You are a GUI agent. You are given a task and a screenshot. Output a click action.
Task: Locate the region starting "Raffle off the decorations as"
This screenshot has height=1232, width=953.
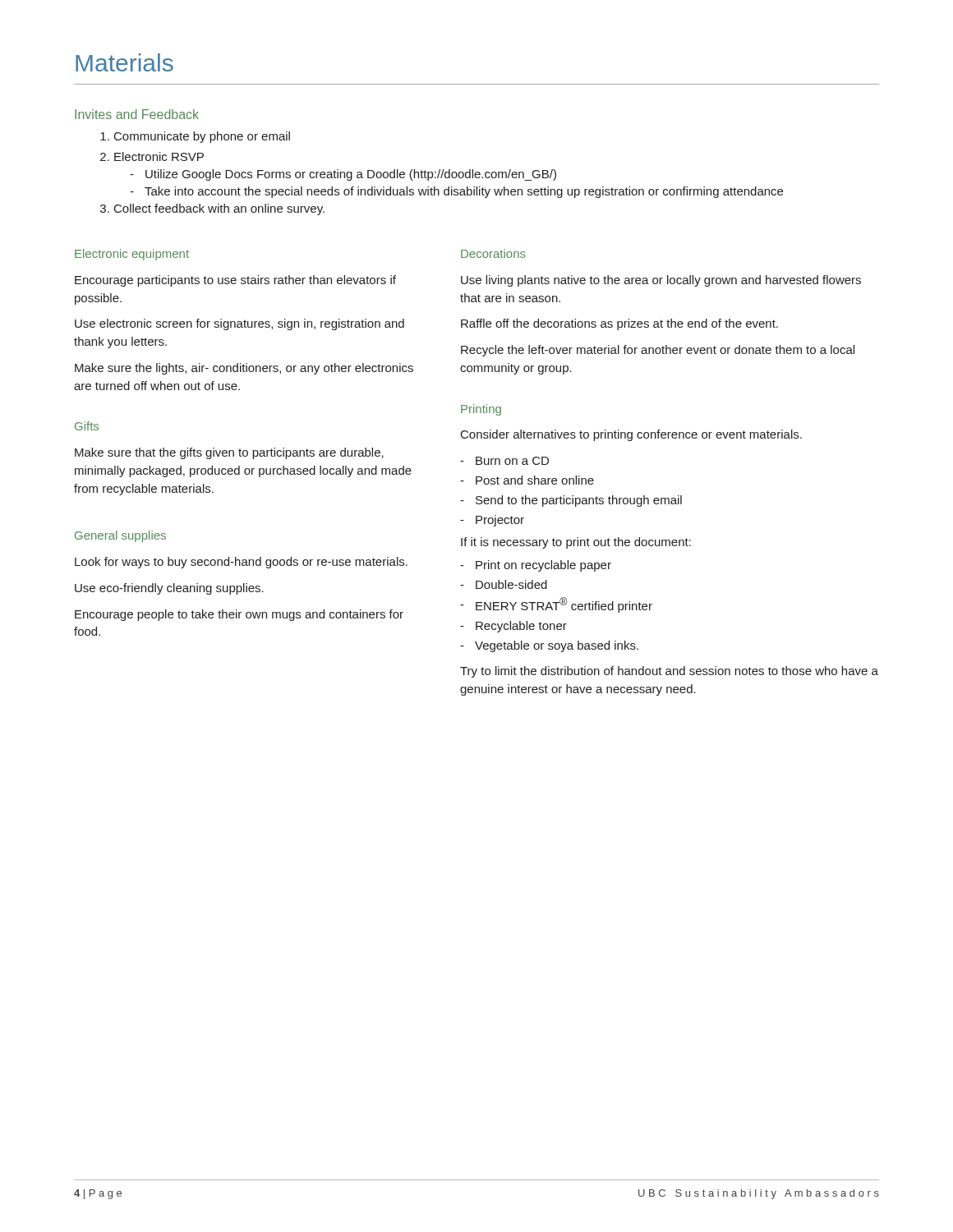click(670, 324)
